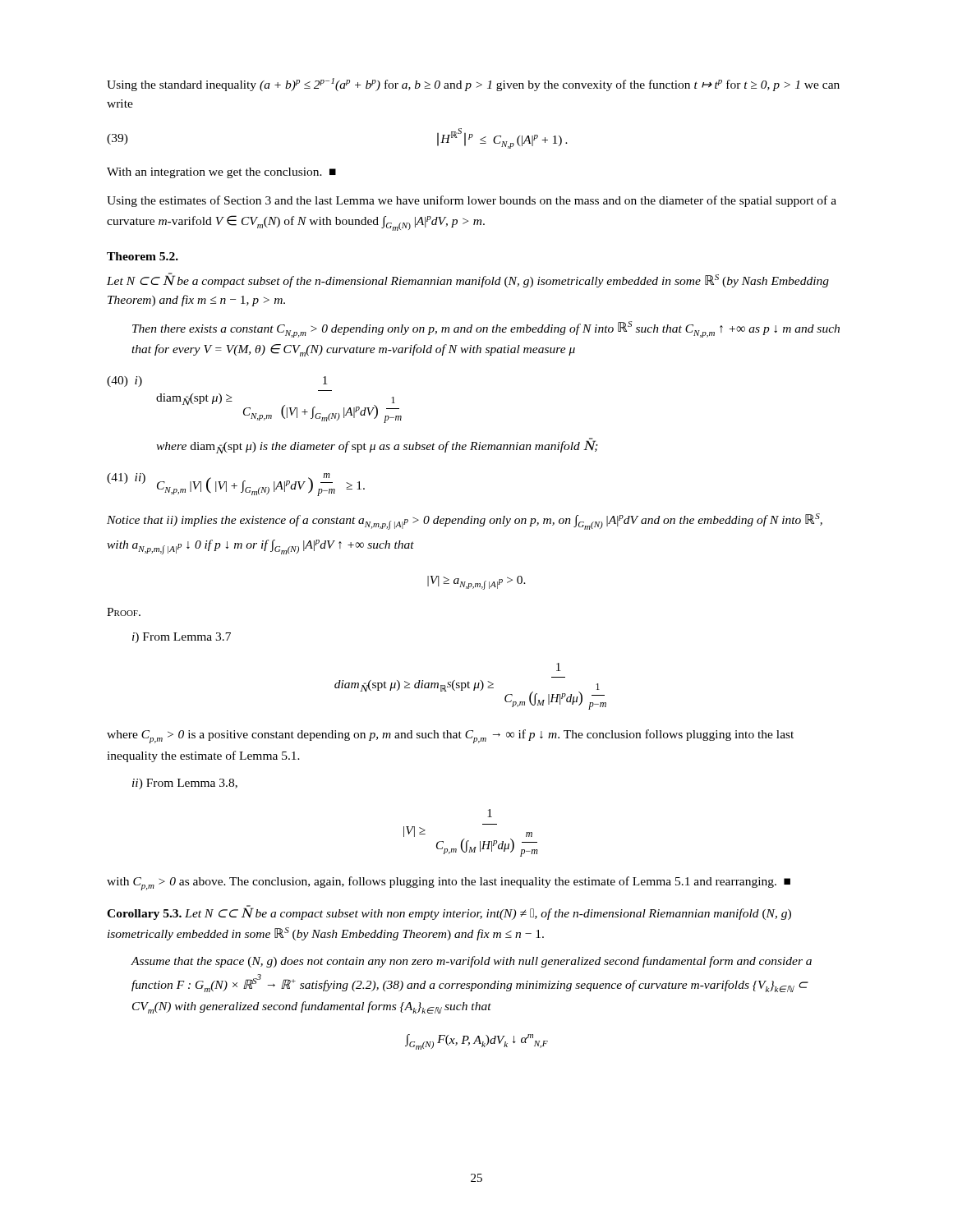Where is the passage that starts "Assume that the space (N,"?

click(472, 984)
